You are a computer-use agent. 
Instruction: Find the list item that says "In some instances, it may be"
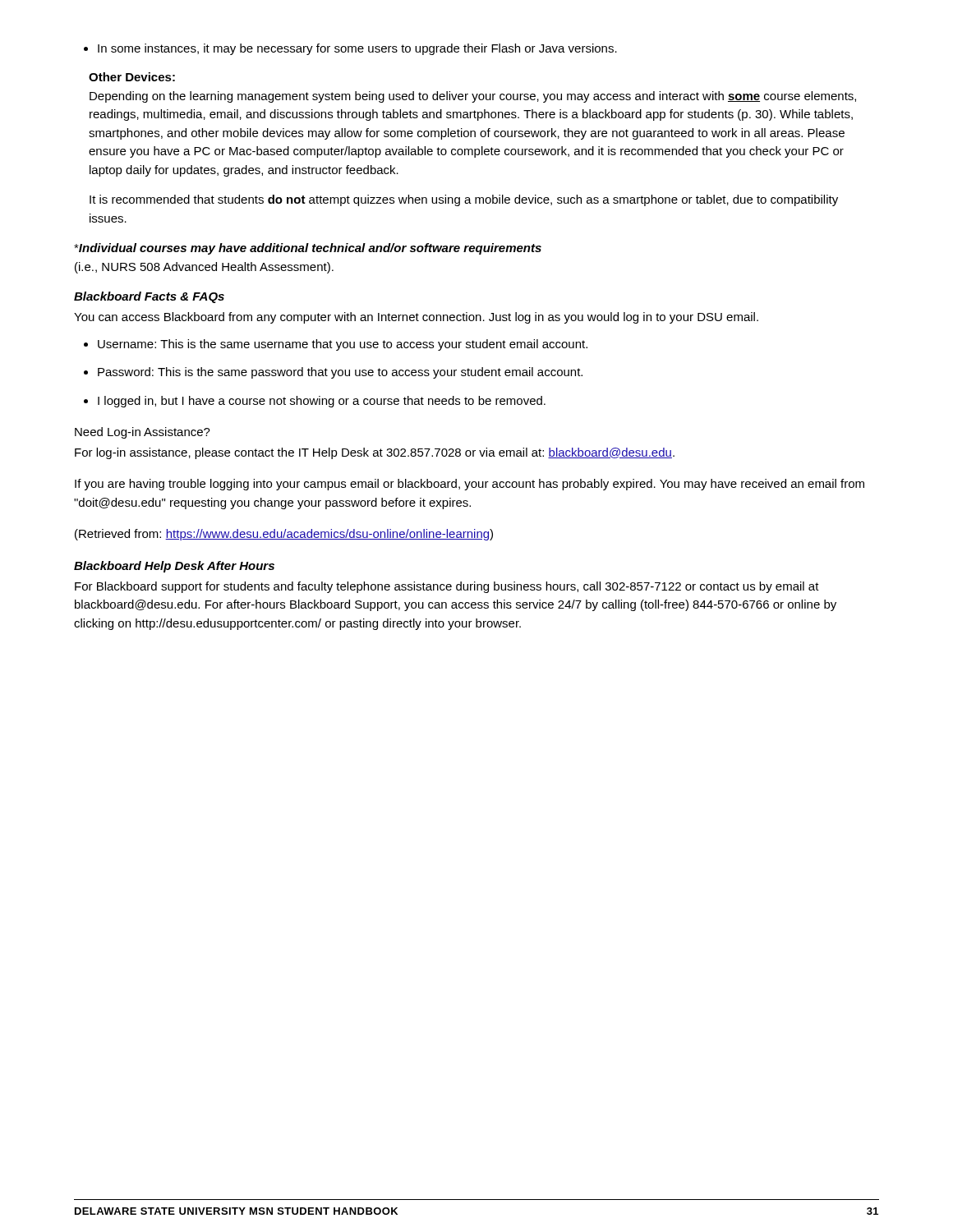tap(476, 49)
